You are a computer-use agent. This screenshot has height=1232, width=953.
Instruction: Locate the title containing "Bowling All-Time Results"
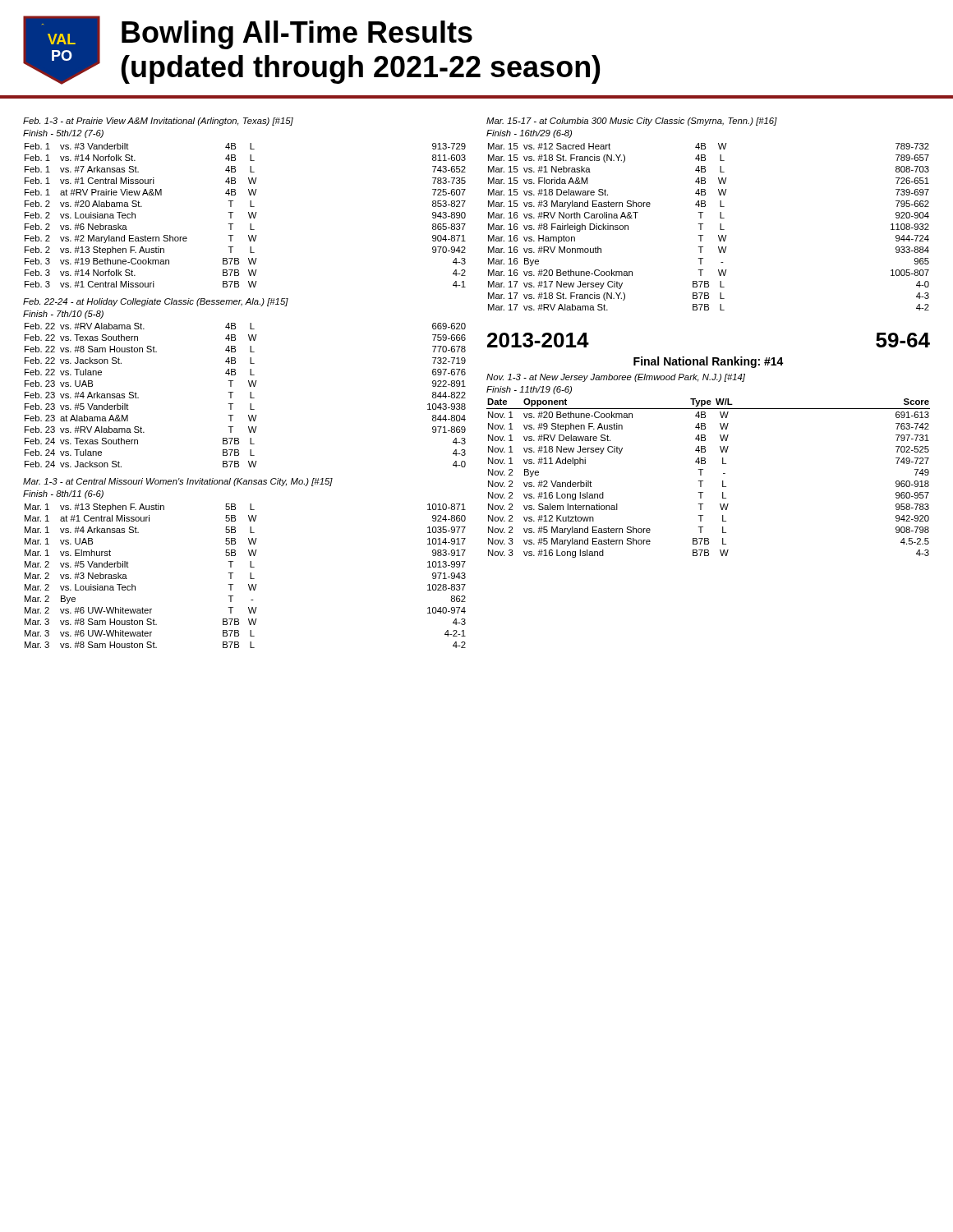pyautogui.click(x=361, y=50)
